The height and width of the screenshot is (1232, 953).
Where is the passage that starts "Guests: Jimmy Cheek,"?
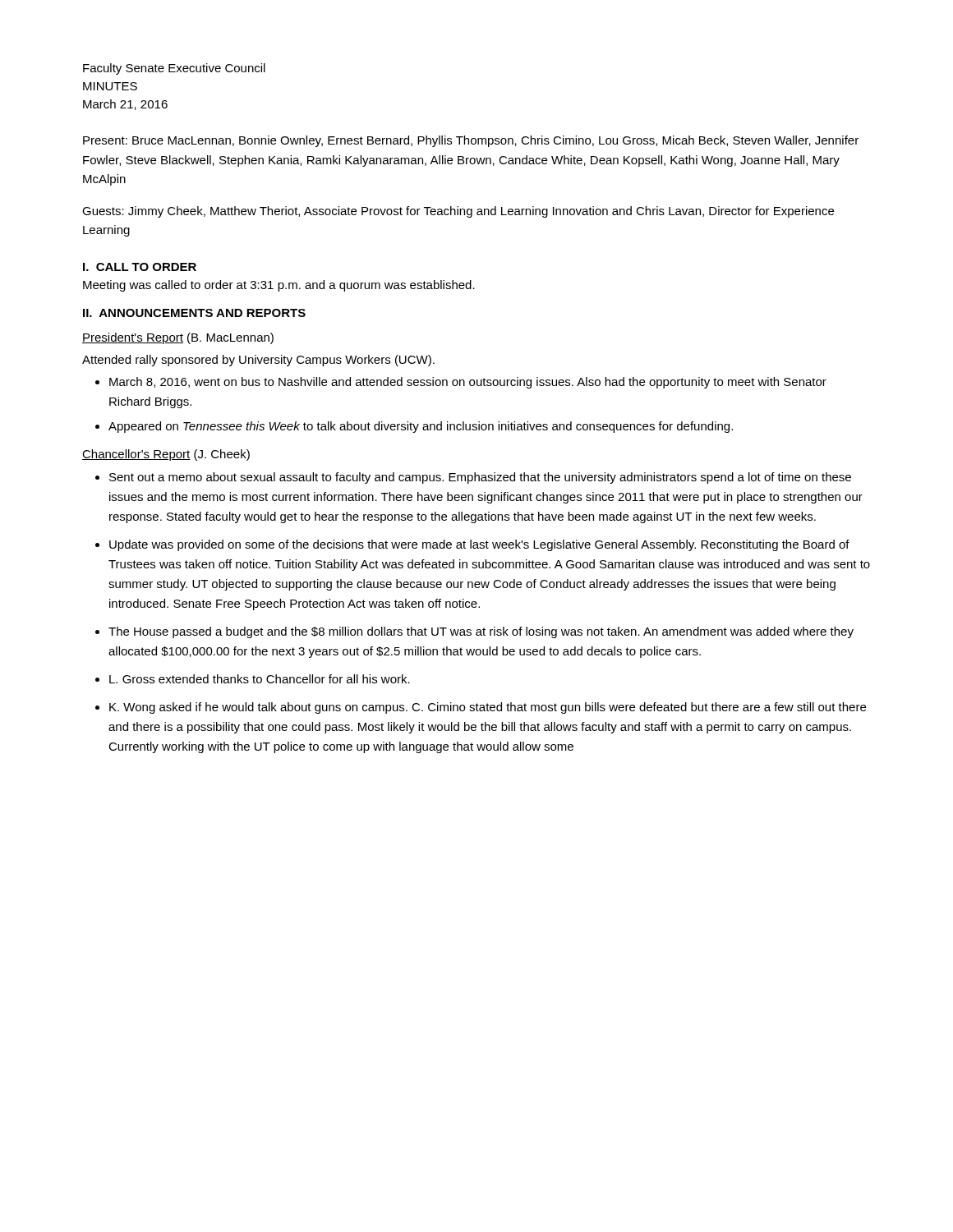pos(458,220)
